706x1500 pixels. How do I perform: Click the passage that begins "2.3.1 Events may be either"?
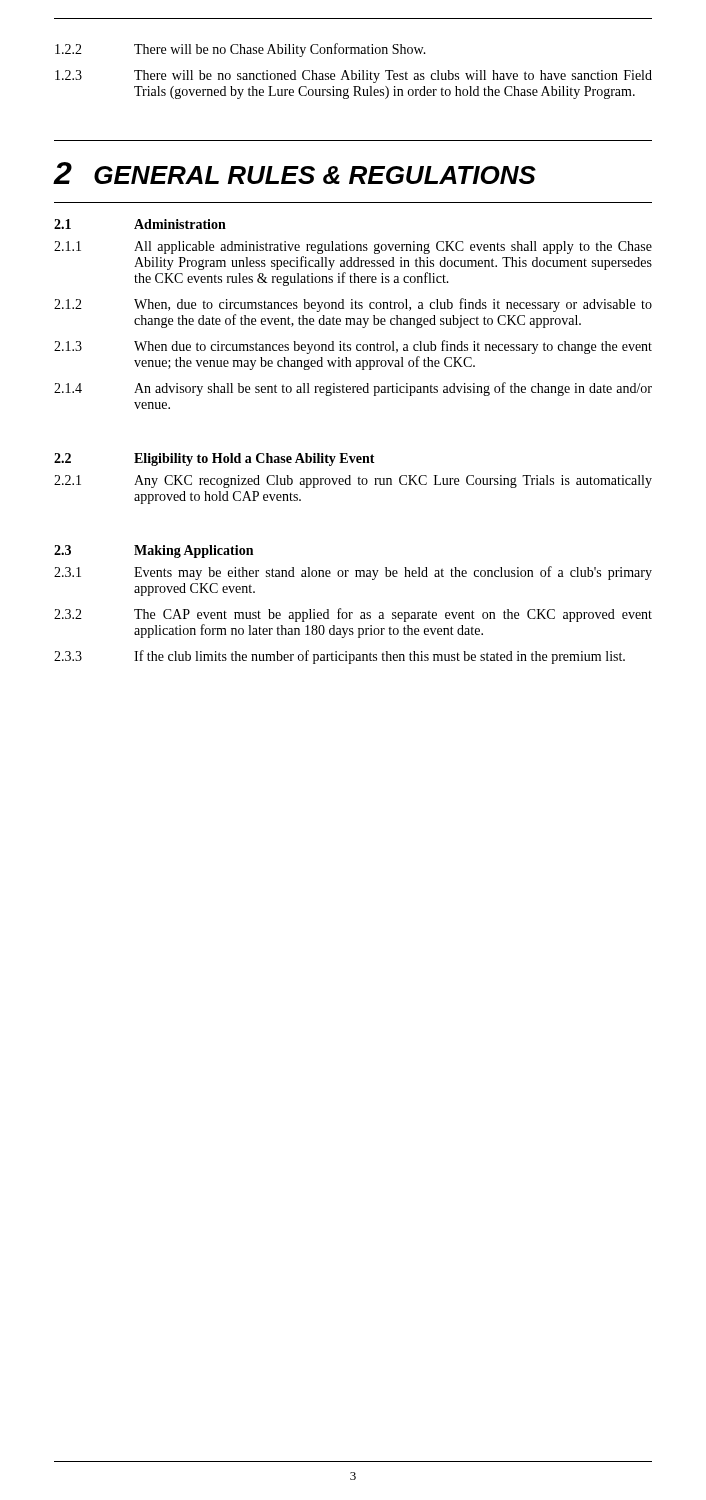coord(353,581)
